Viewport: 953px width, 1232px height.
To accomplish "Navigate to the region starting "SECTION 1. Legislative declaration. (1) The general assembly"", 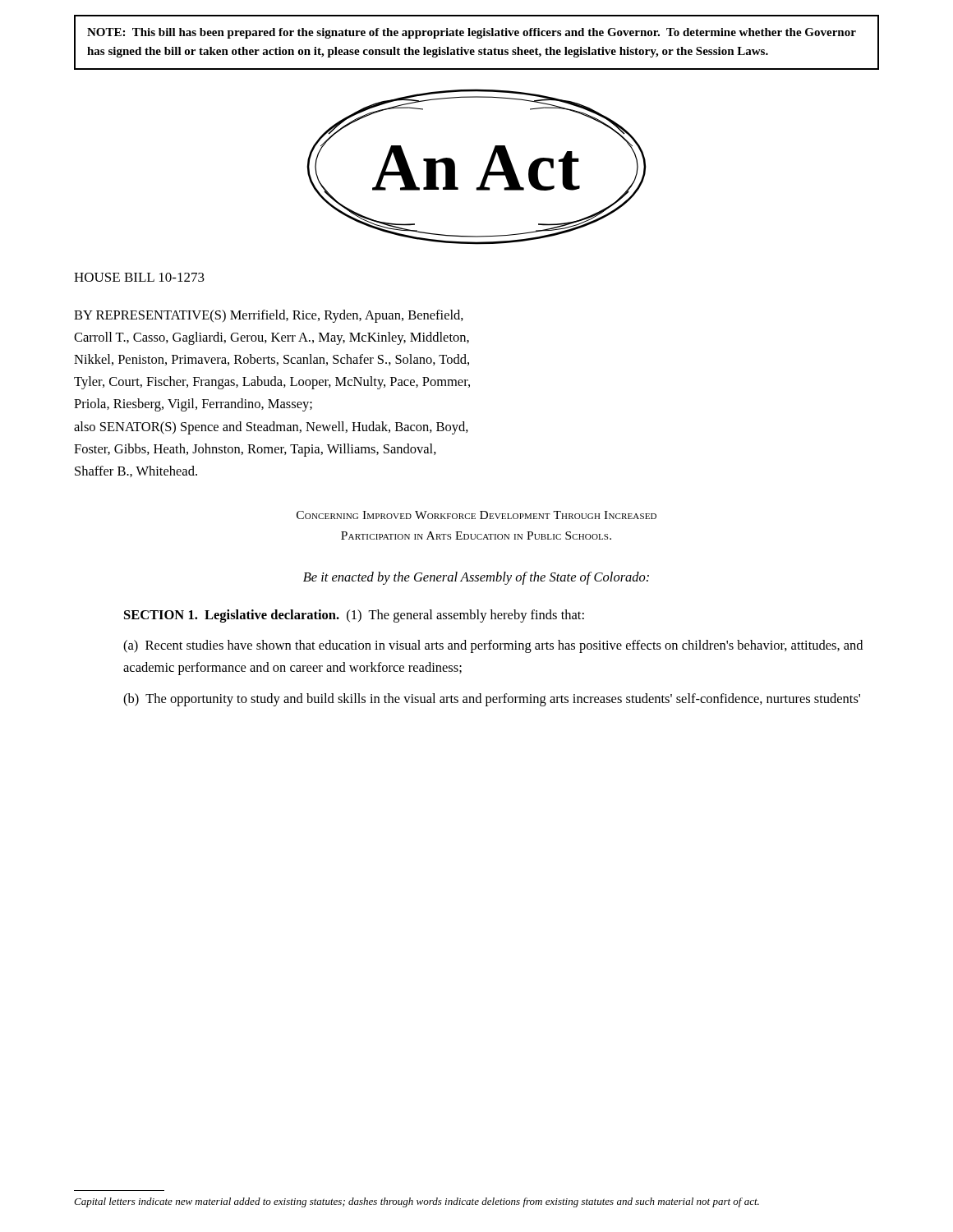I will coord(476,615).
